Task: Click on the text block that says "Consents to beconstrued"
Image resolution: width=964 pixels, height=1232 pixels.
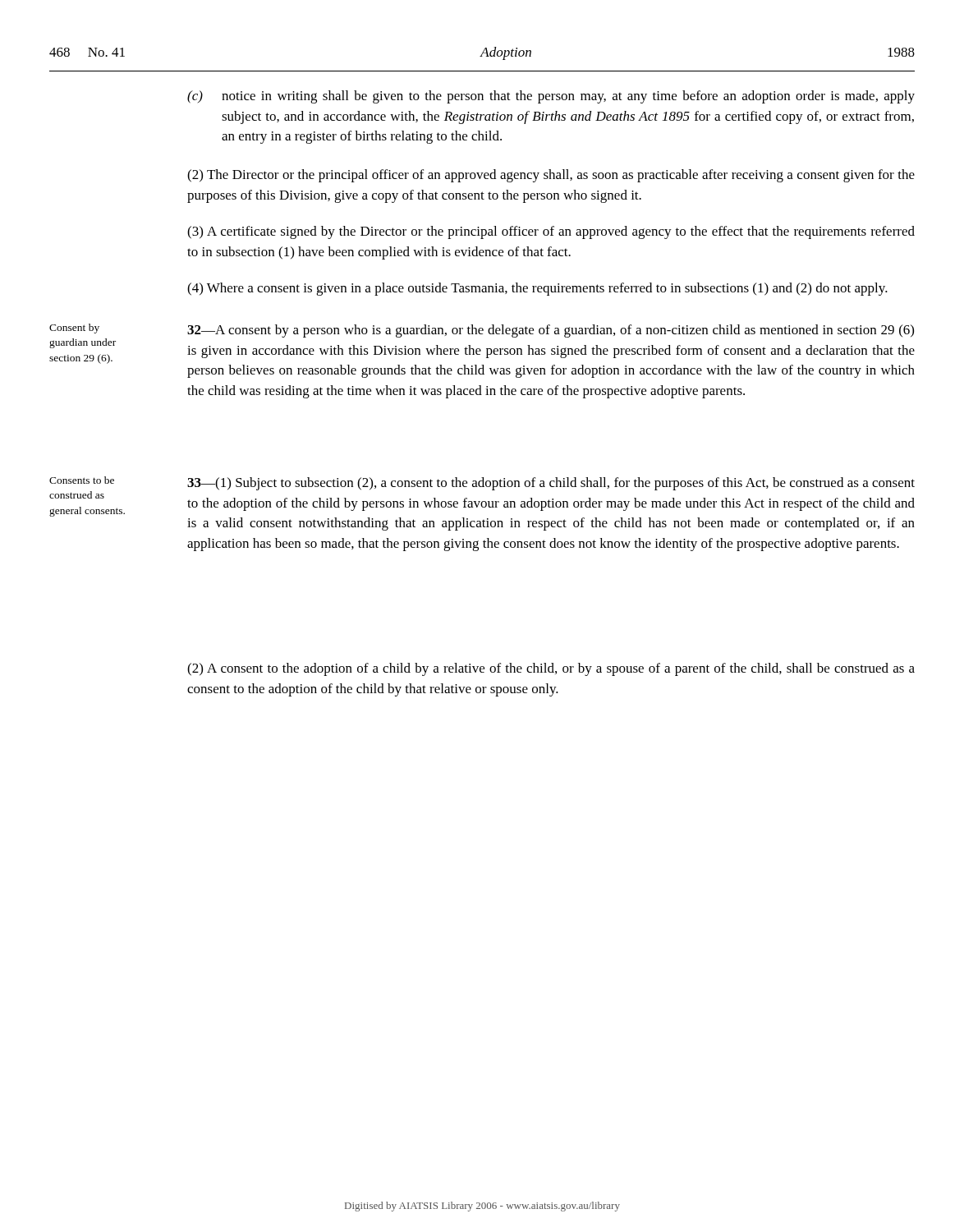Action: click(109, 496)
